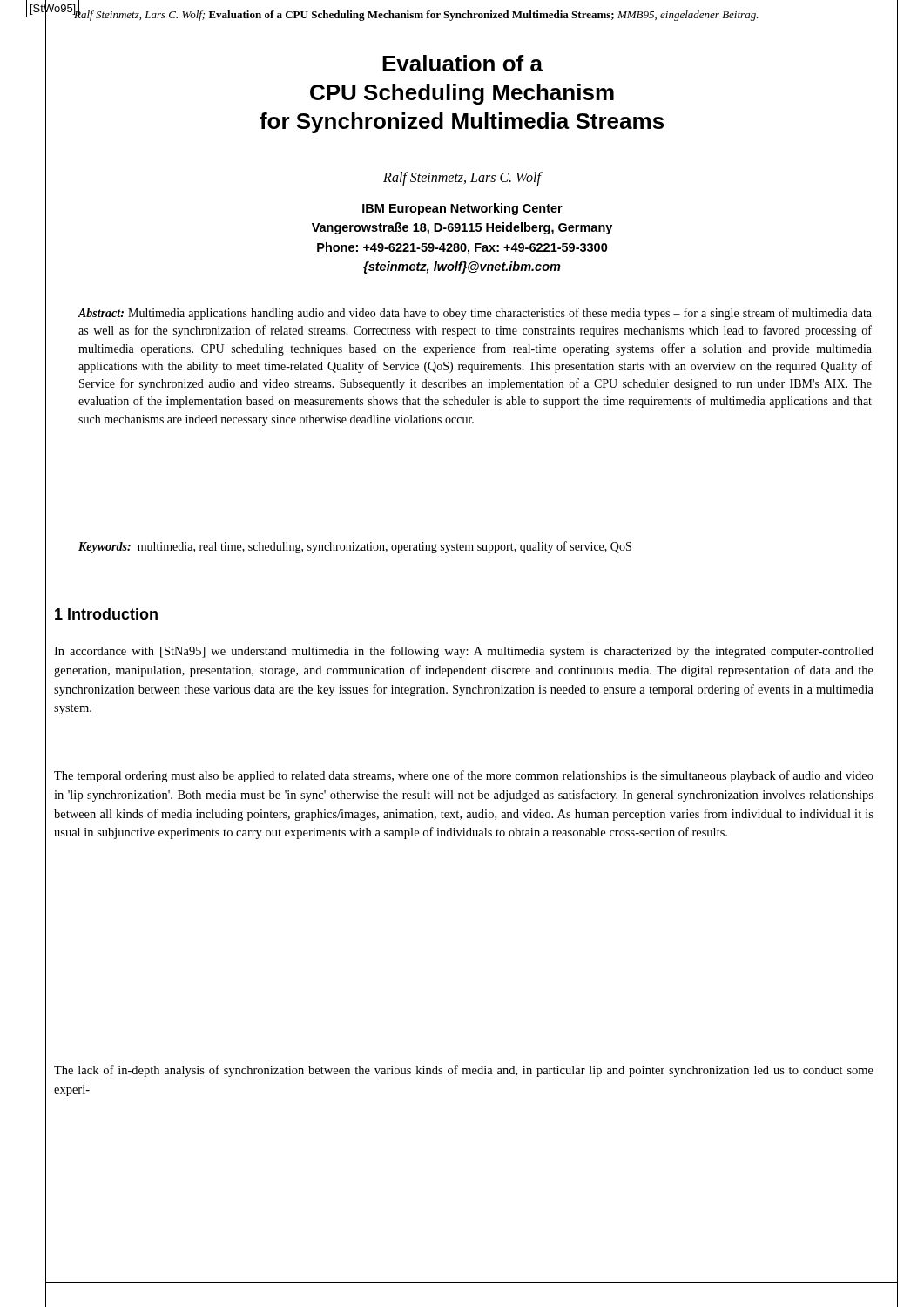Viewport: 924px width, 1307px height.
Task: Find the region starting "In accordance with [StNa95]"
Action: tap(464, 679)
